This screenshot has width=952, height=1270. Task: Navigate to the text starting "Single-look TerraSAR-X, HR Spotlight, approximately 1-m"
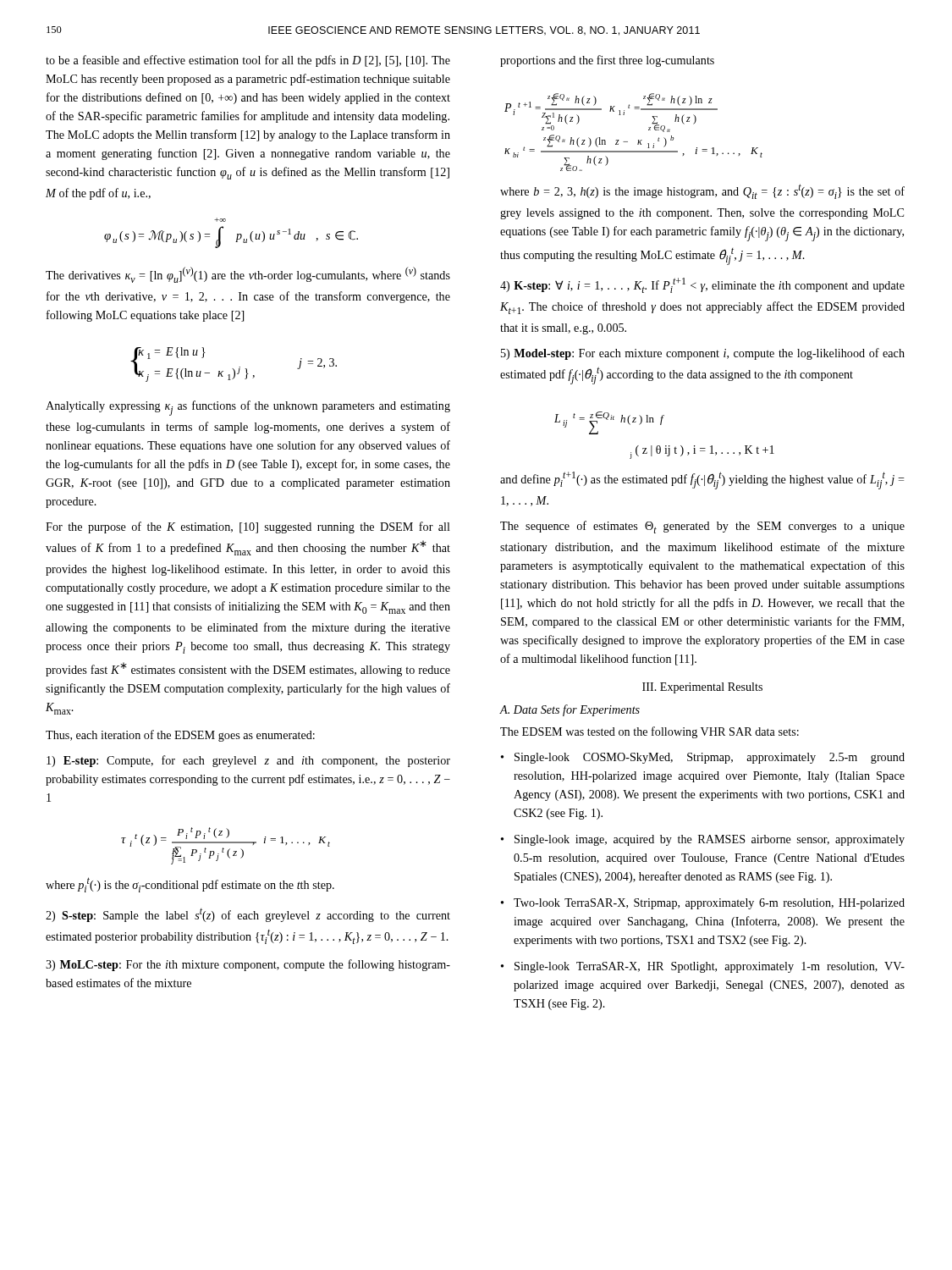[x=709, y=984]
